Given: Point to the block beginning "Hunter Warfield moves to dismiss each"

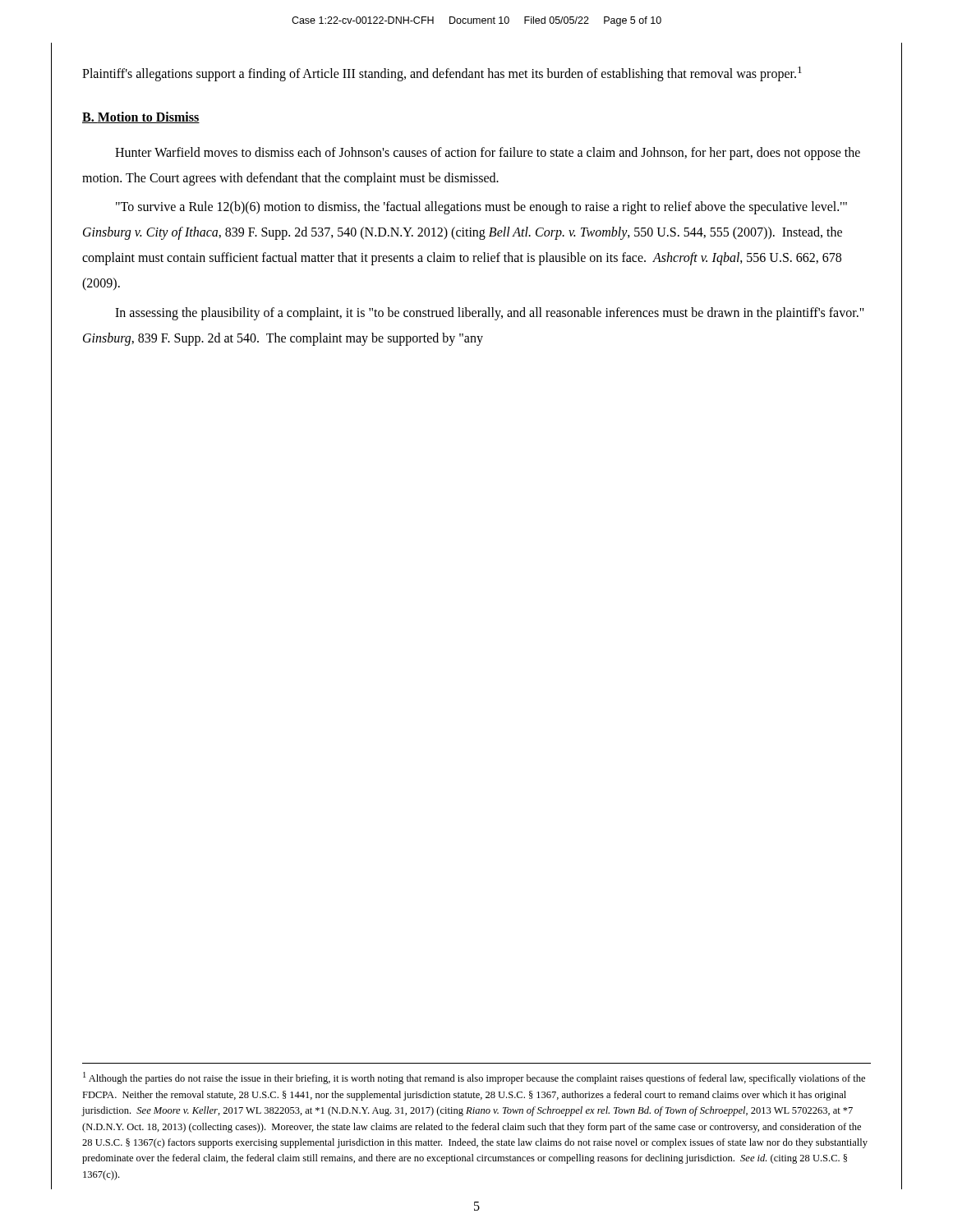Looking at the screenshot, I should coord(471,165).
